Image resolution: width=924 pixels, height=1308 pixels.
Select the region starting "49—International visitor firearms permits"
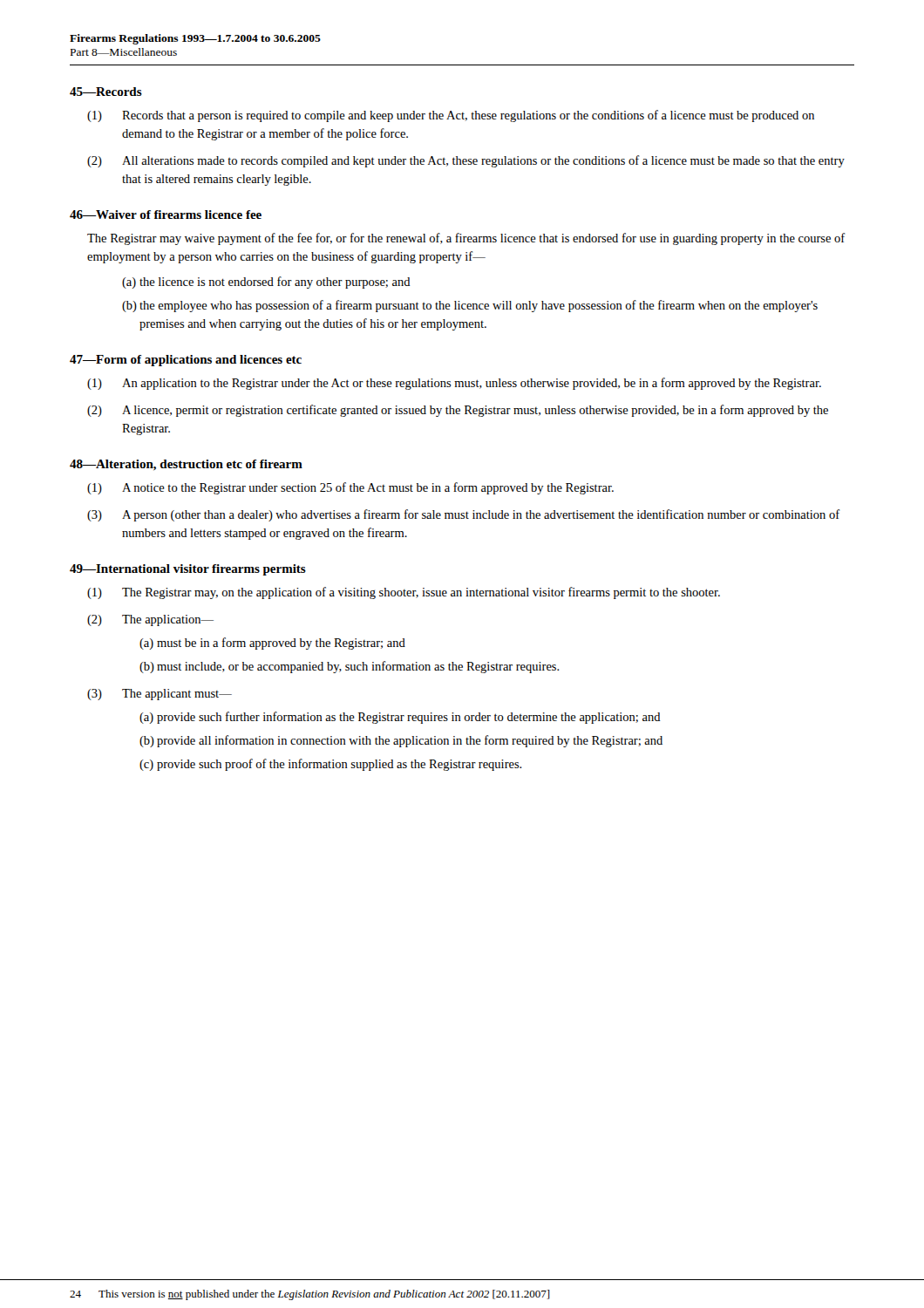(x=188, y=569)
